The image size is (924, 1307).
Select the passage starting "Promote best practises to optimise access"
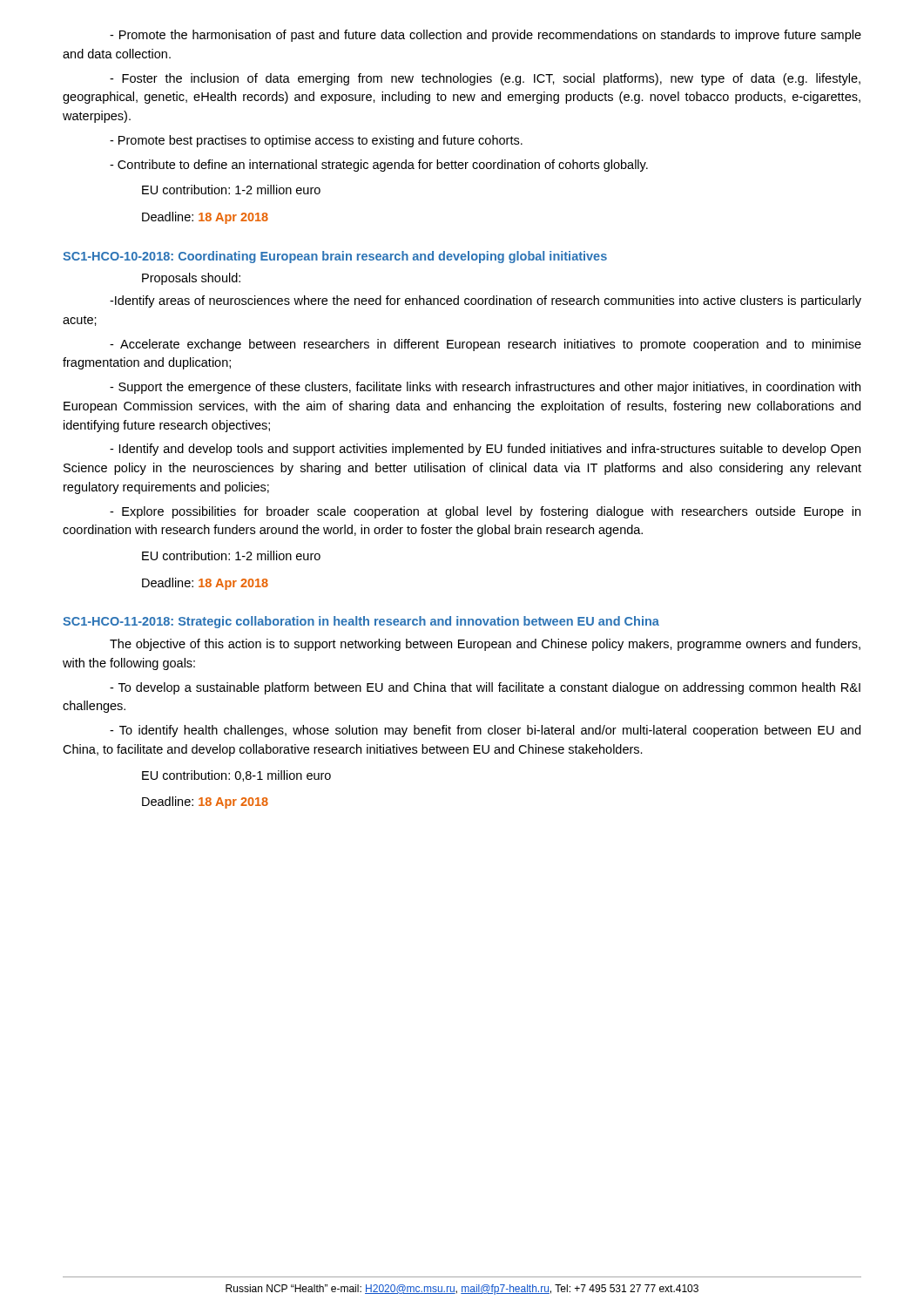(462, 141)
